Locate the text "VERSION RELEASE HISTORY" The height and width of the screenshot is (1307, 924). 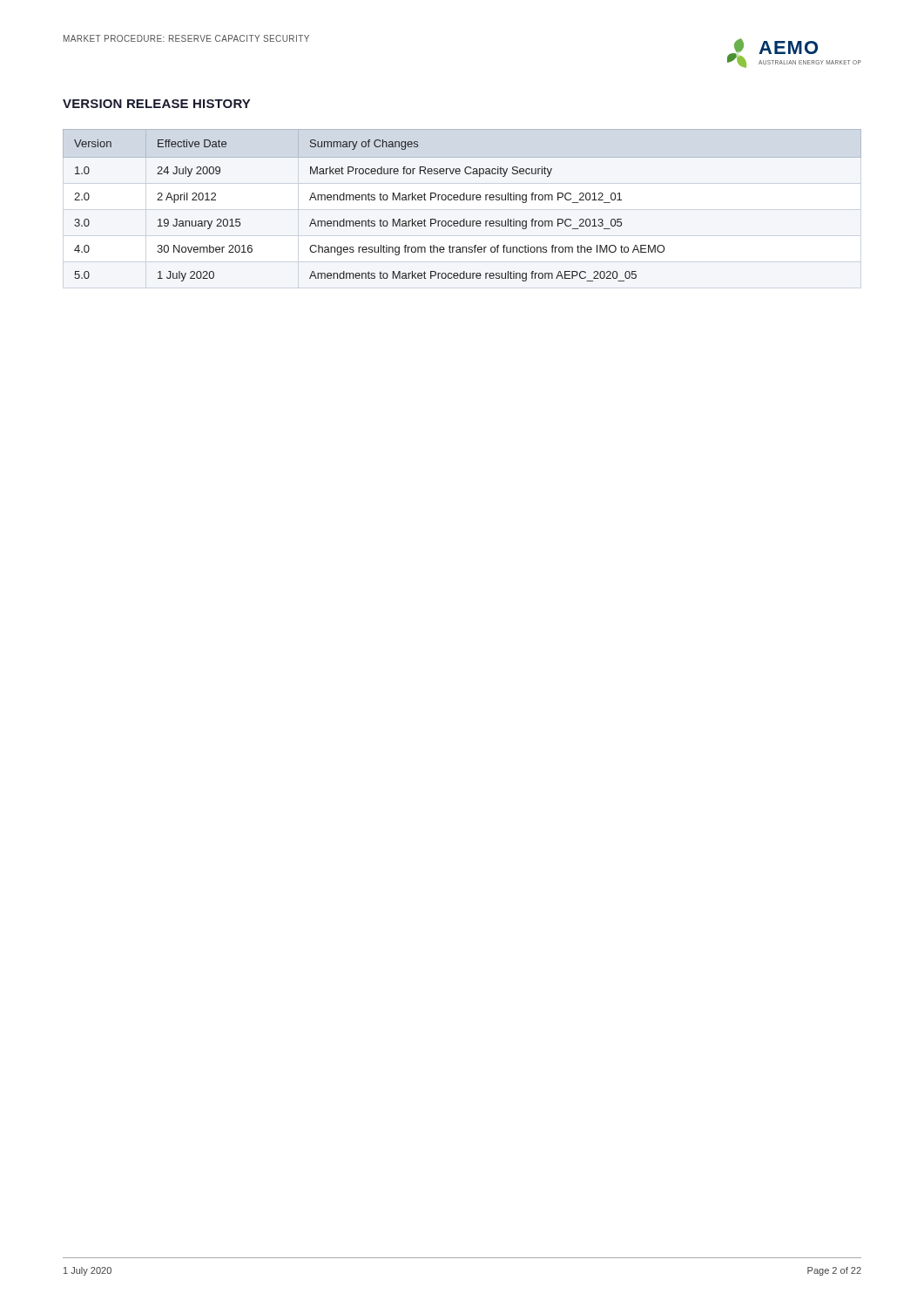(157, 103)
